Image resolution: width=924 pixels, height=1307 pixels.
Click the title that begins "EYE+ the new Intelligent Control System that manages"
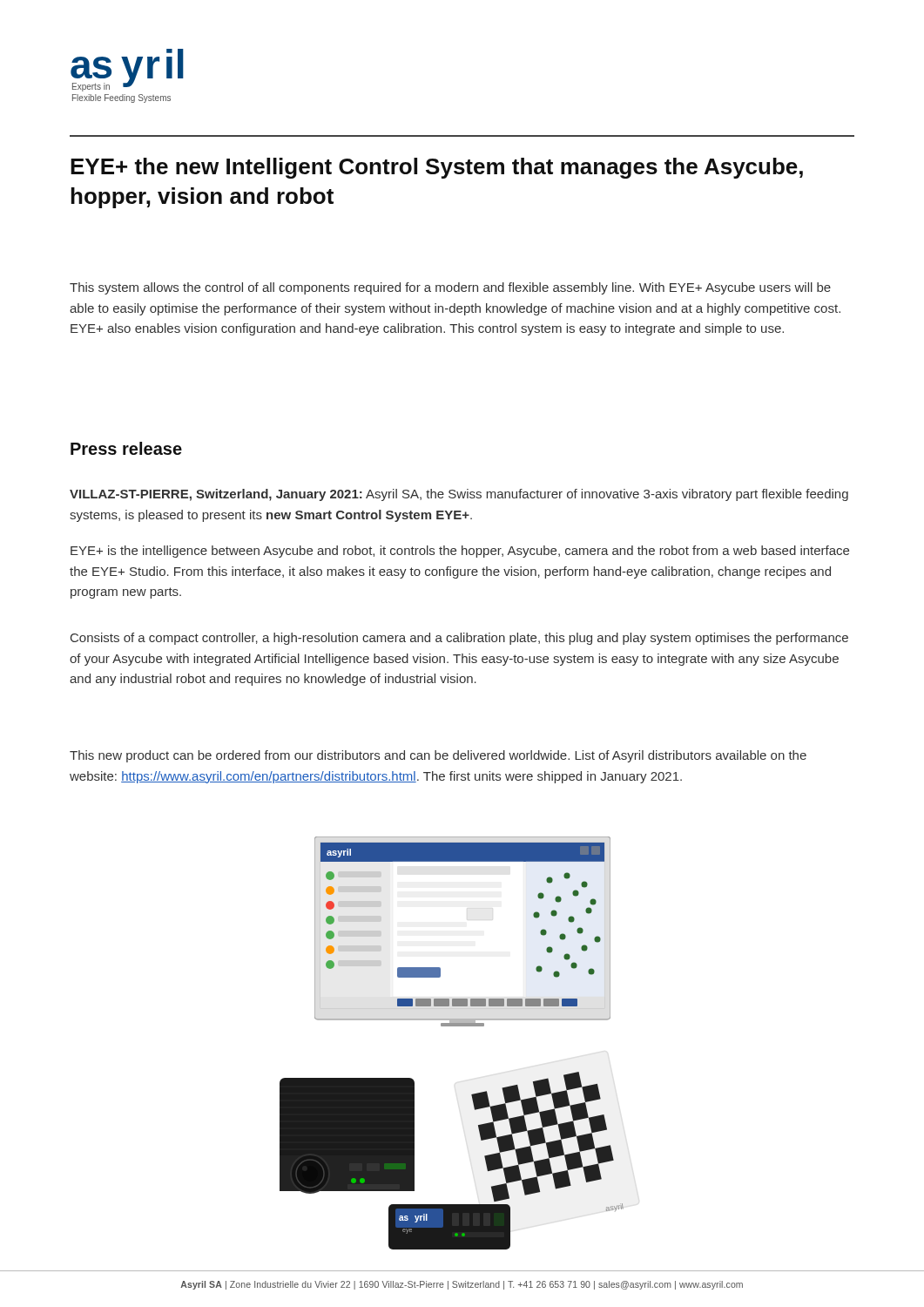click(462, 173)
